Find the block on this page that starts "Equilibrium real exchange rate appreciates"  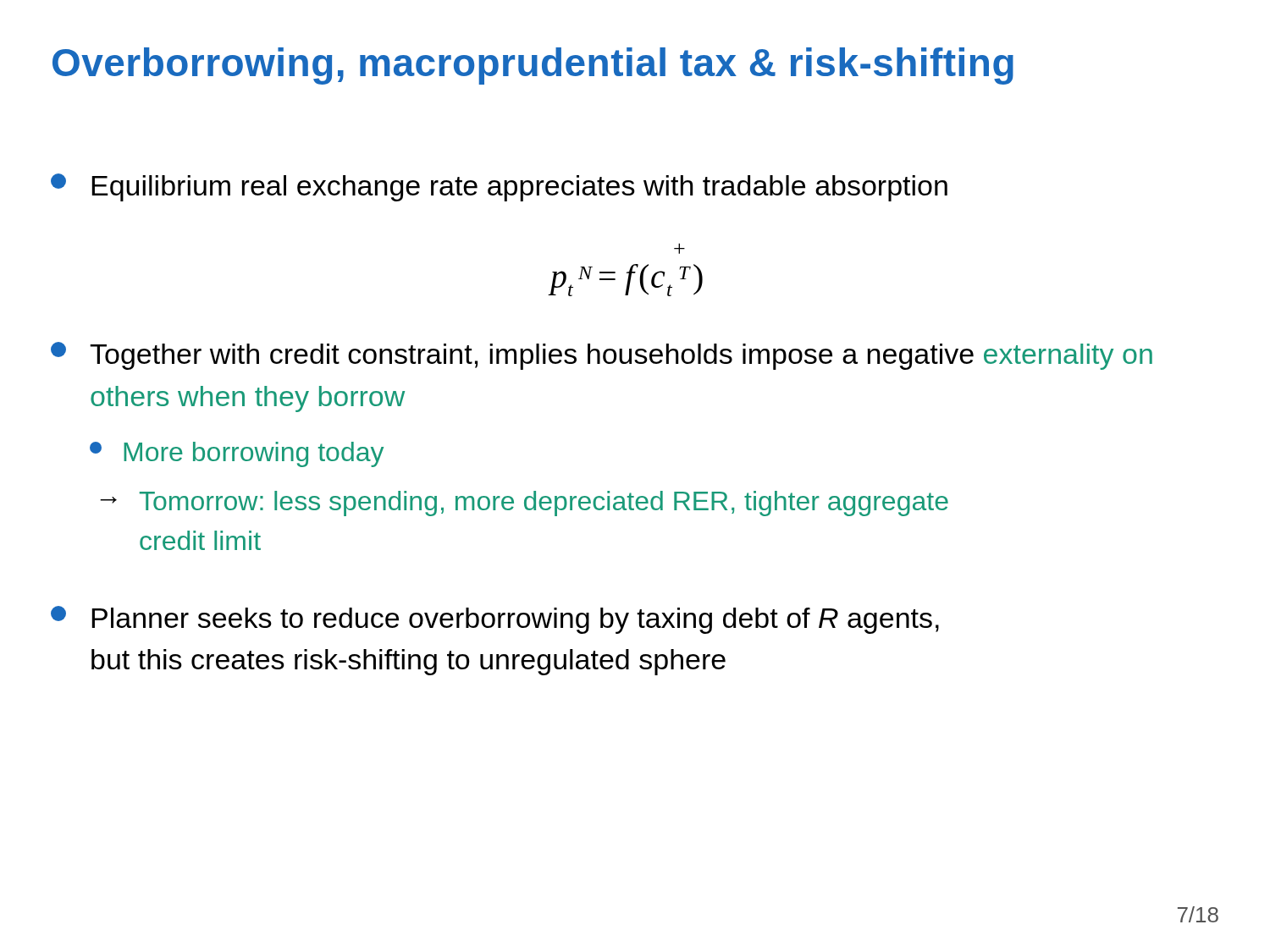tap(500, 186)
